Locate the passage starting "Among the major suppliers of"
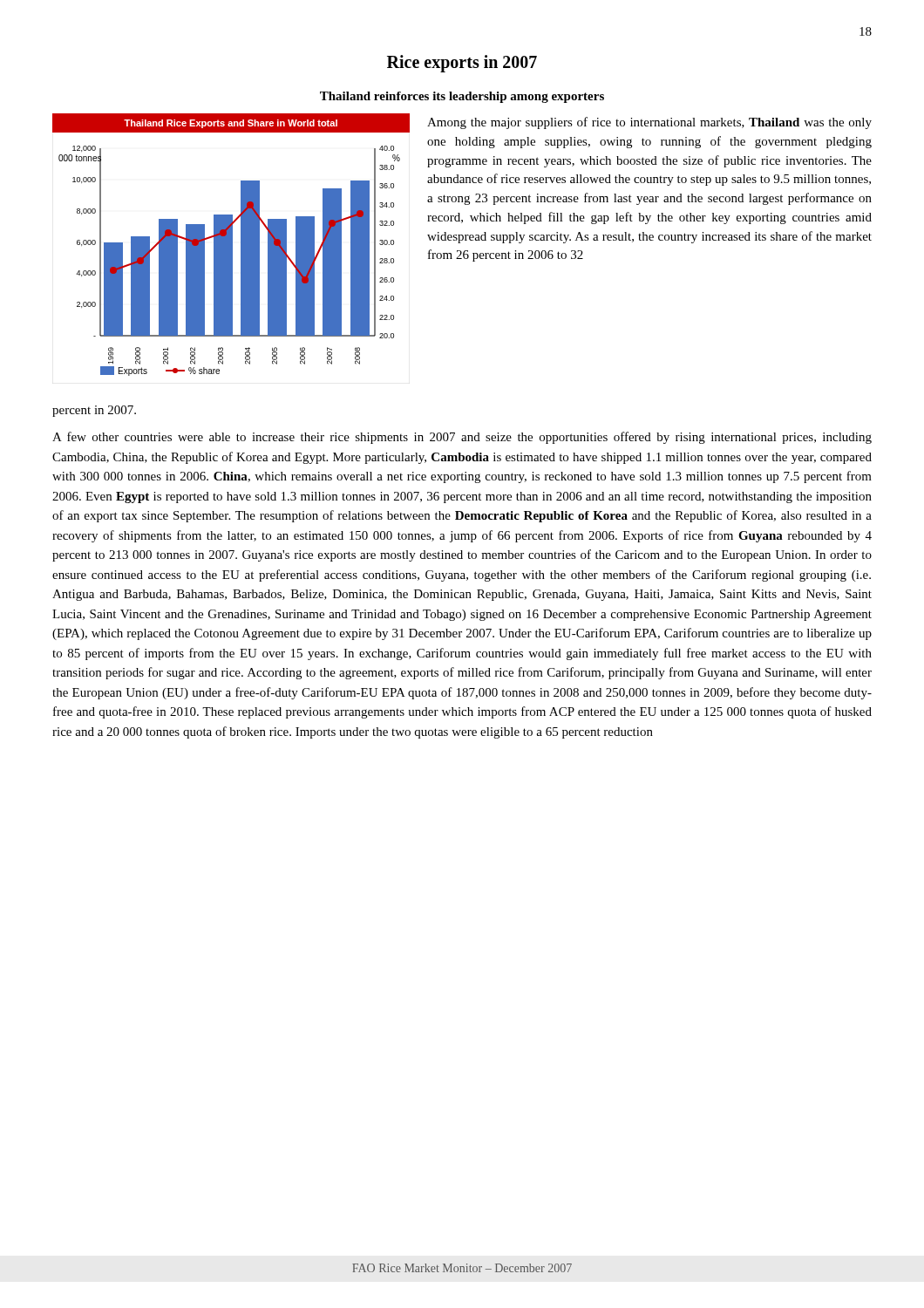 click(649, 188)
